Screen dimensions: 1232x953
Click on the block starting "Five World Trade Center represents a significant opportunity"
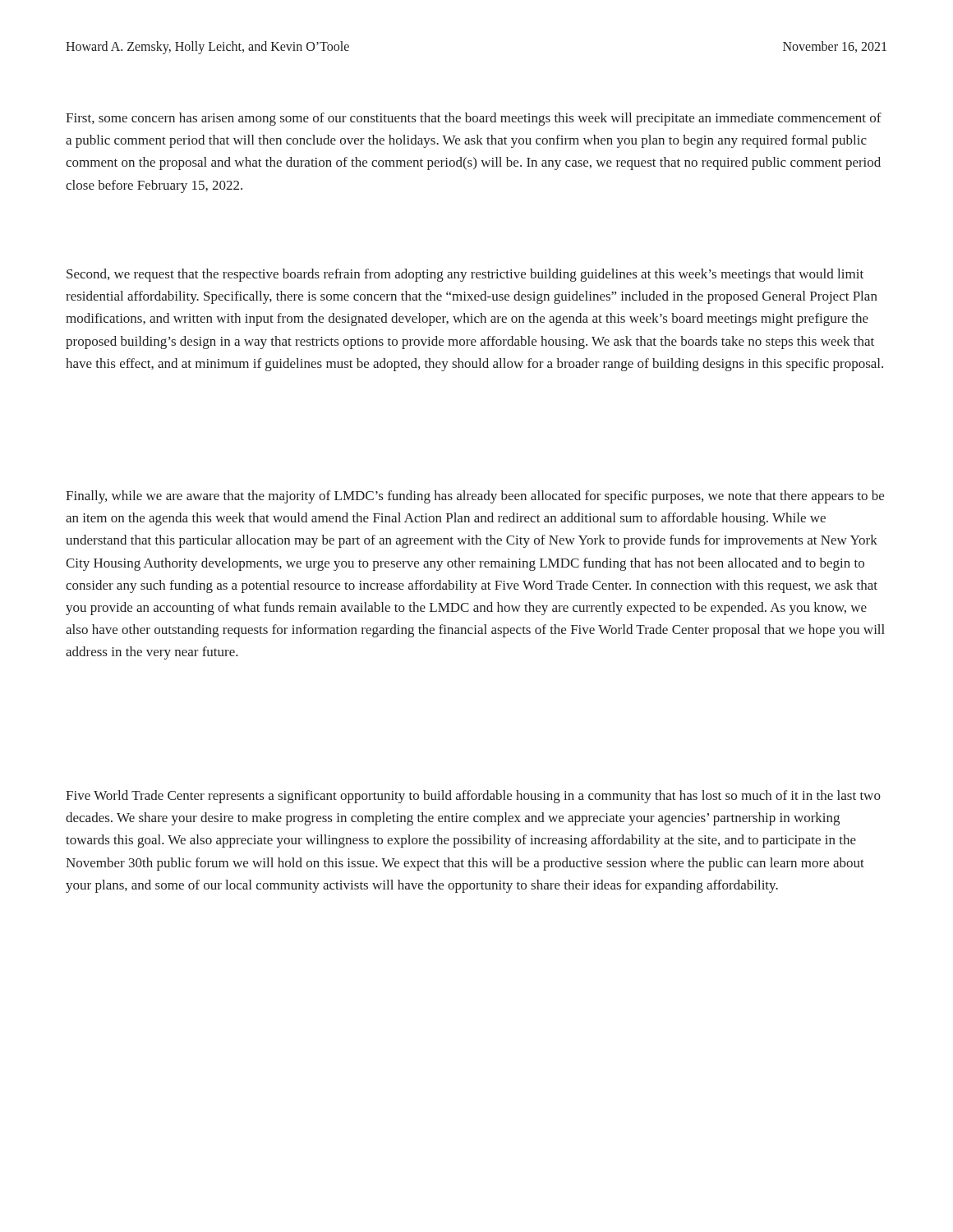[473, 840]
